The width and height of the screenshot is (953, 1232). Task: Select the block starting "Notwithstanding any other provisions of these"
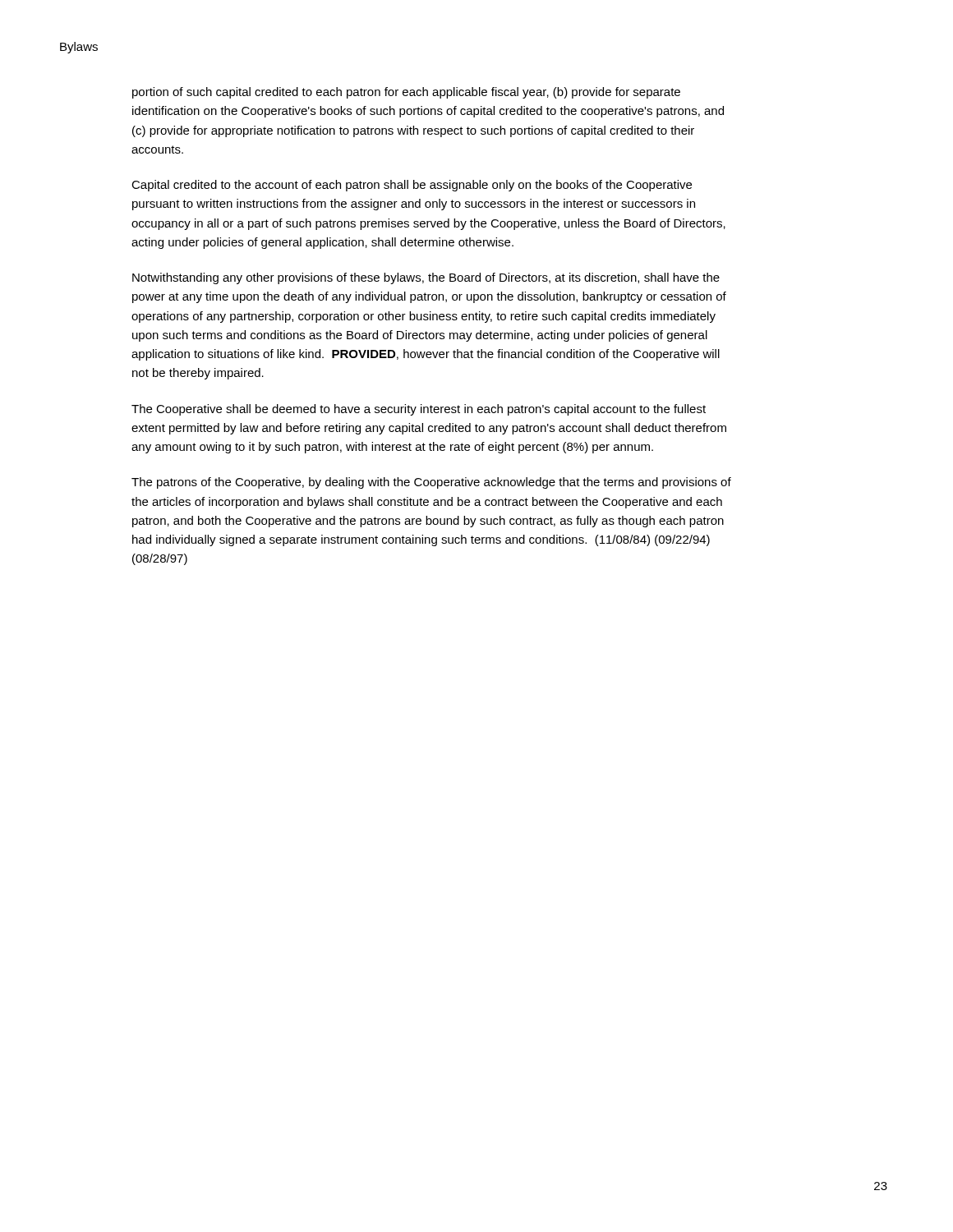pos(429,325)
